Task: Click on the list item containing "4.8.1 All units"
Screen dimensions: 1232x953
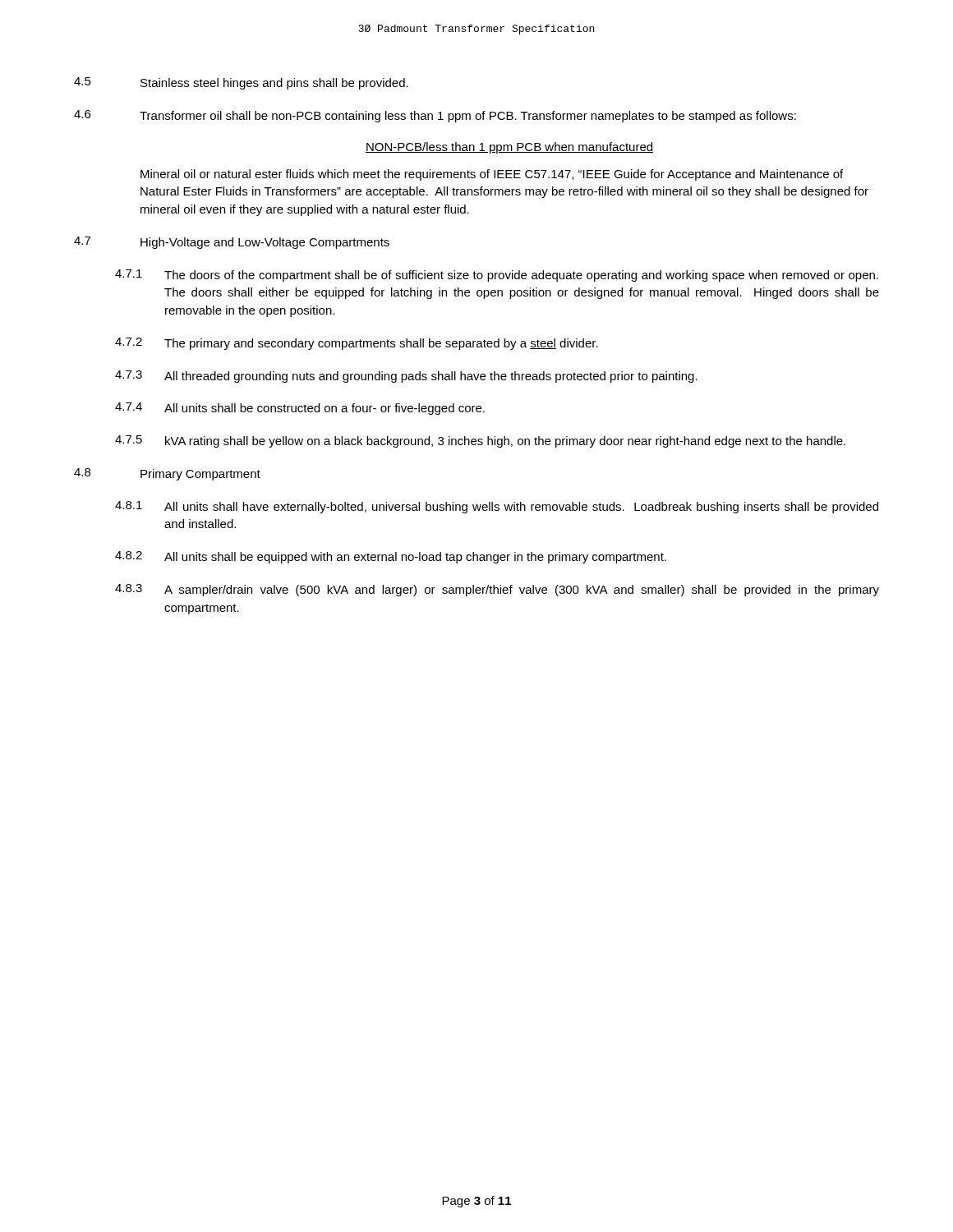Action: [x=497, y=515]
